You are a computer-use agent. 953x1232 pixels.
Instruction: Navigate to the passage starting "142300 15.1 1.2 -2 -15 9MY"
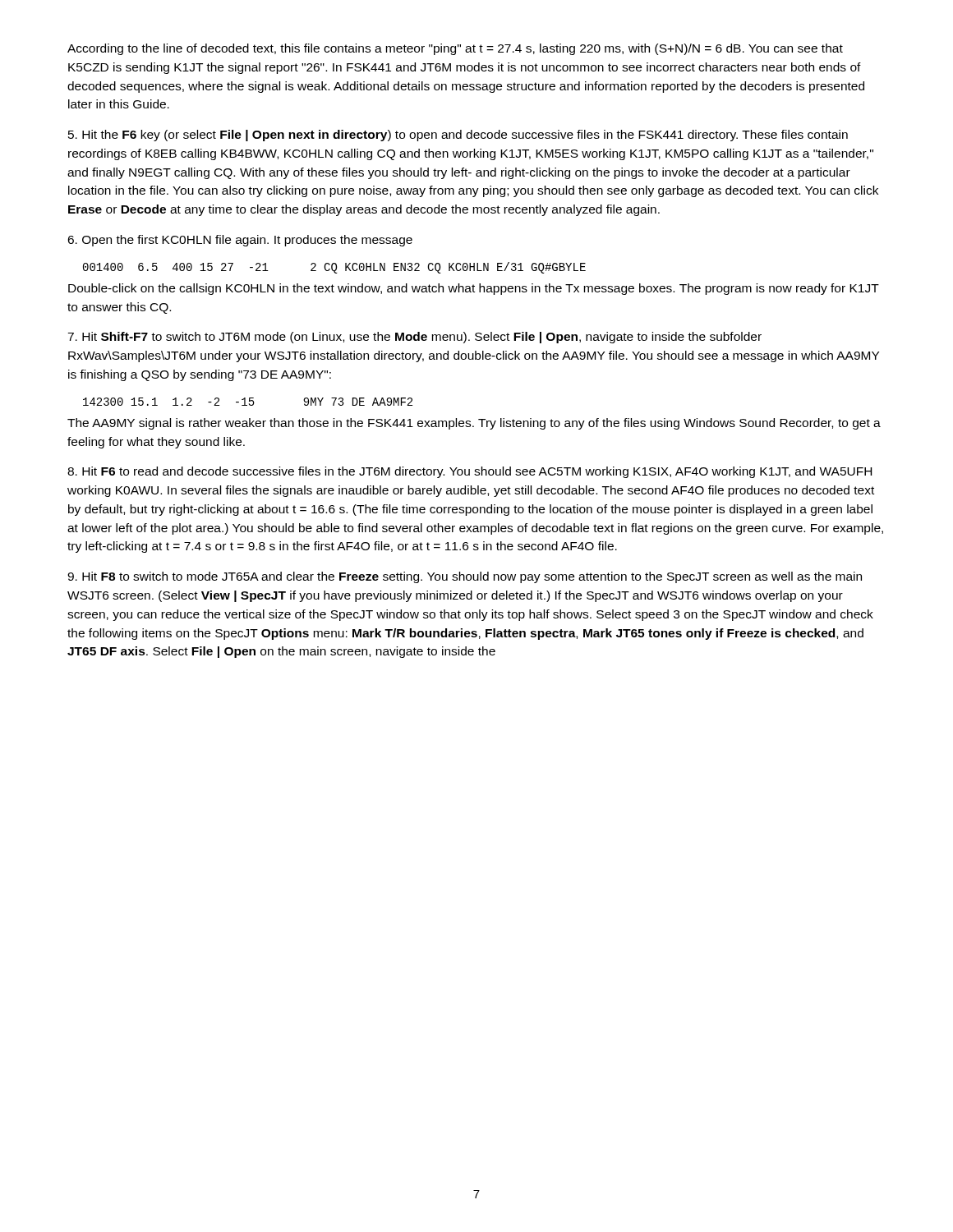248,402
